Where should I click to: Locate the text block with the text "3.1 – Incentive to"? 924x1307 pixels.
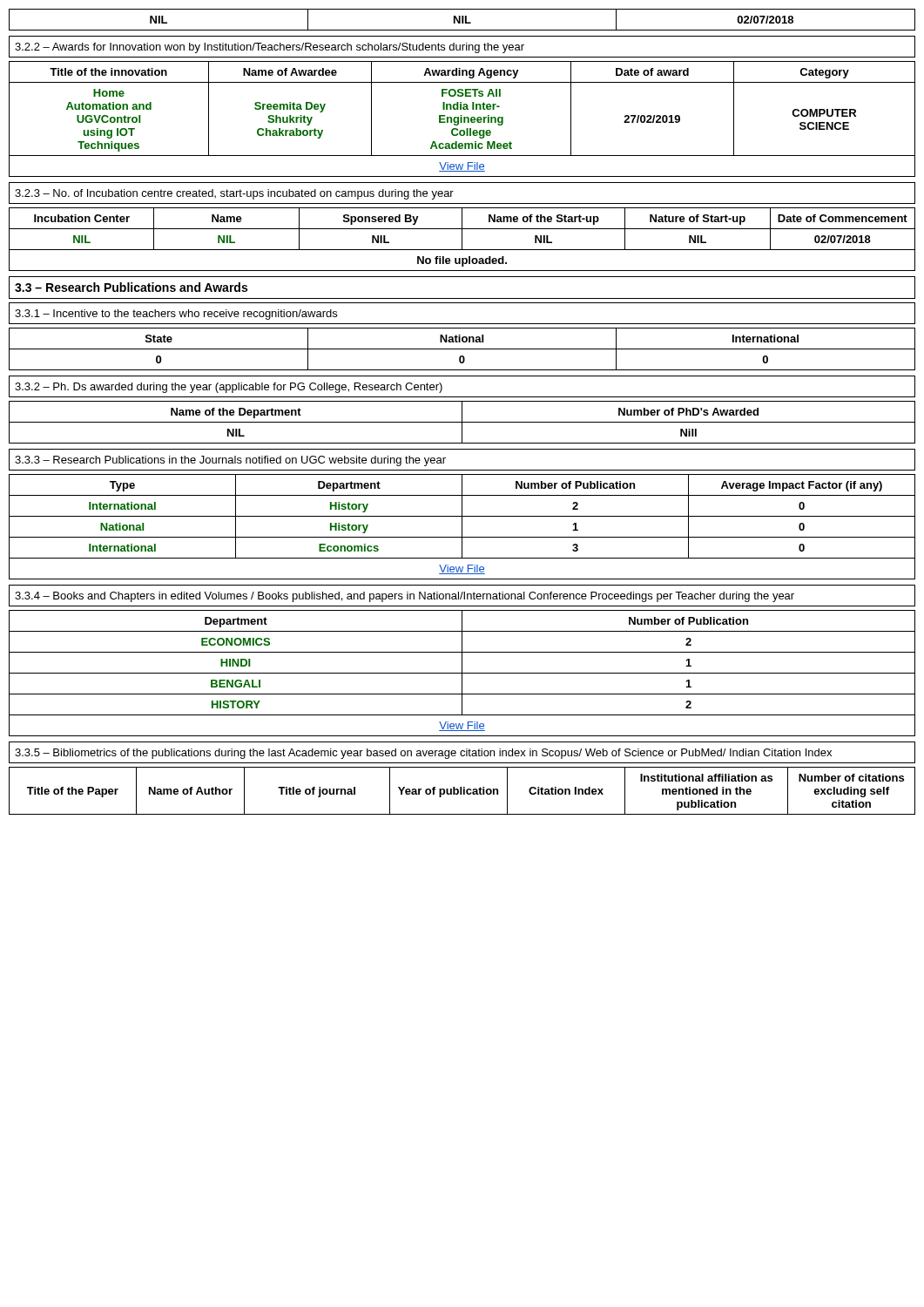click(462, 313)
